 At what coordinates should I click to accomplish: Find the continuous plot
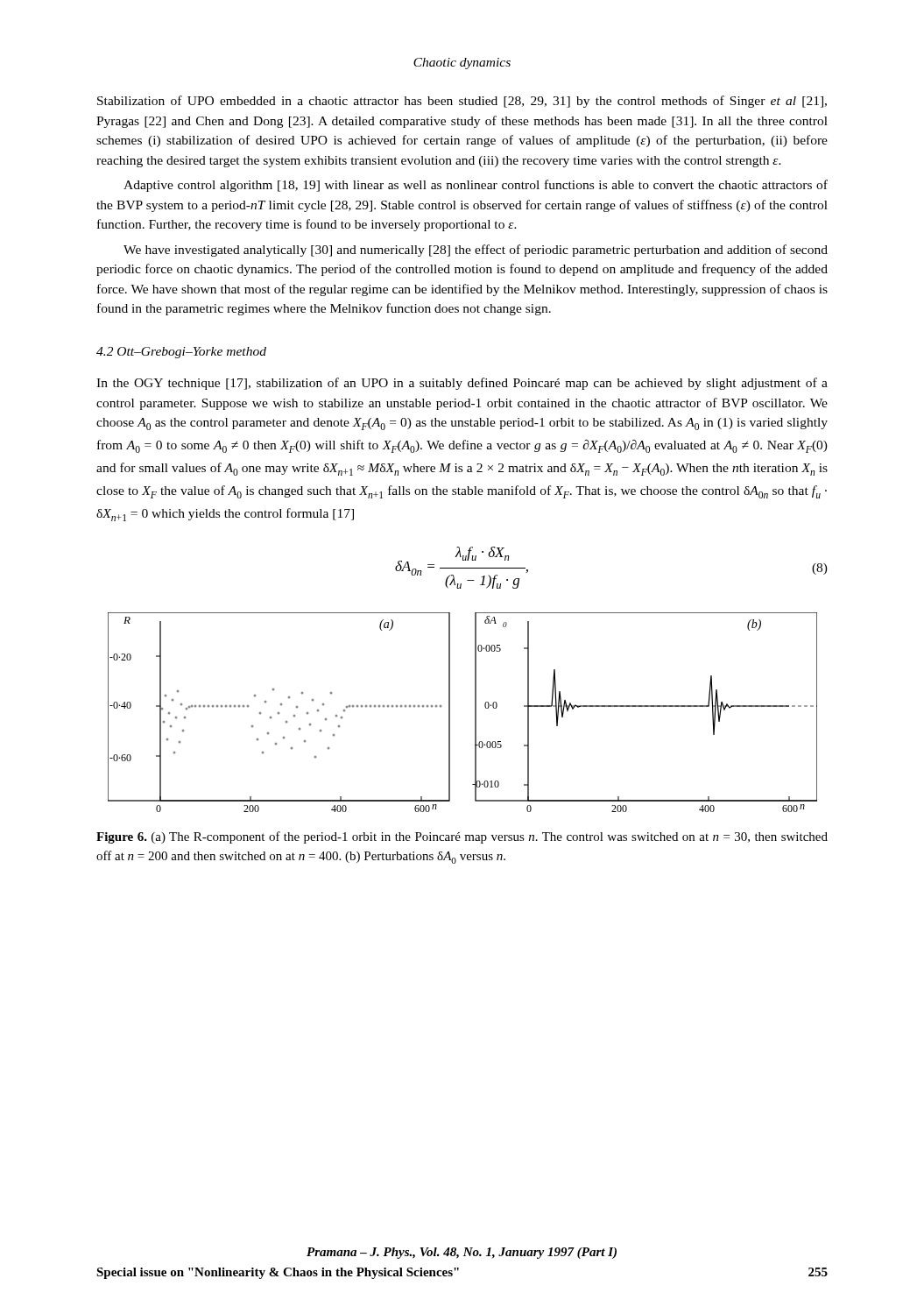coord(462,718)
